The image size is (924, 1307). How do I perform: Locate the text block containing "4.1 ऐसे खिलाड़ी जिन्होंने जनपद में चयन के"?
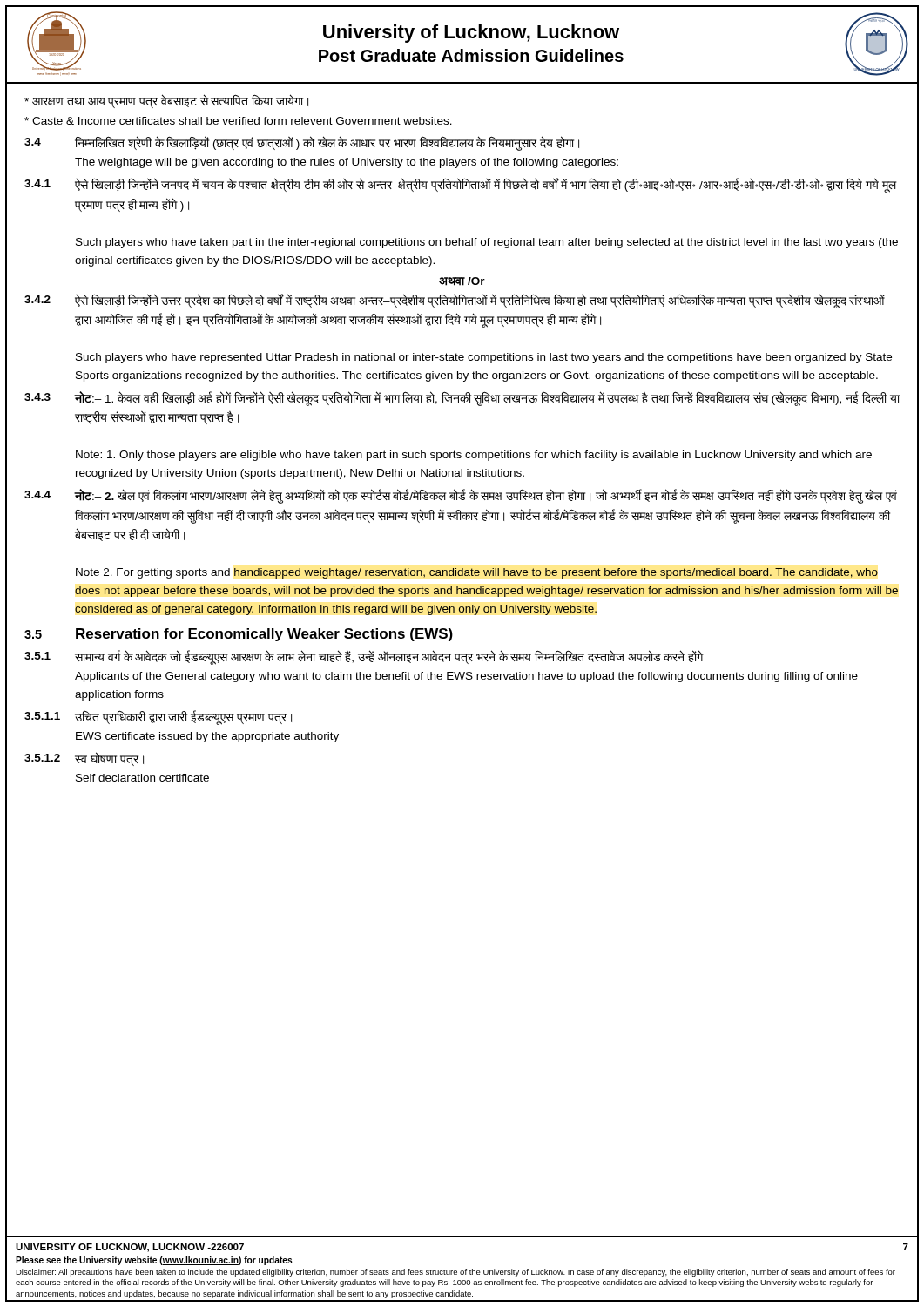coord(460,185)
